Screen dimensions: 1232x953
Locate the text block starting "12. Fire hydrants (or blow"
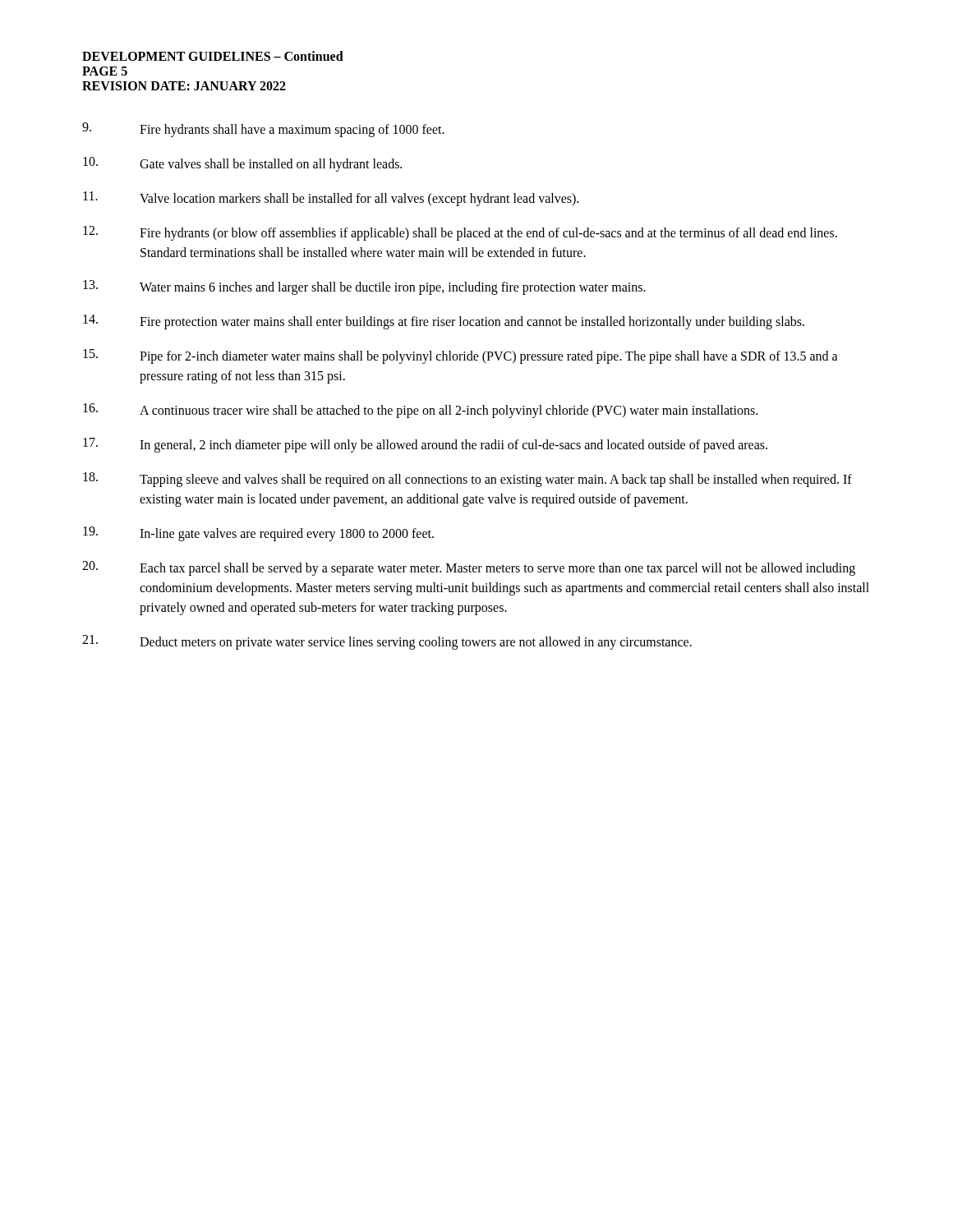(476, 243)
